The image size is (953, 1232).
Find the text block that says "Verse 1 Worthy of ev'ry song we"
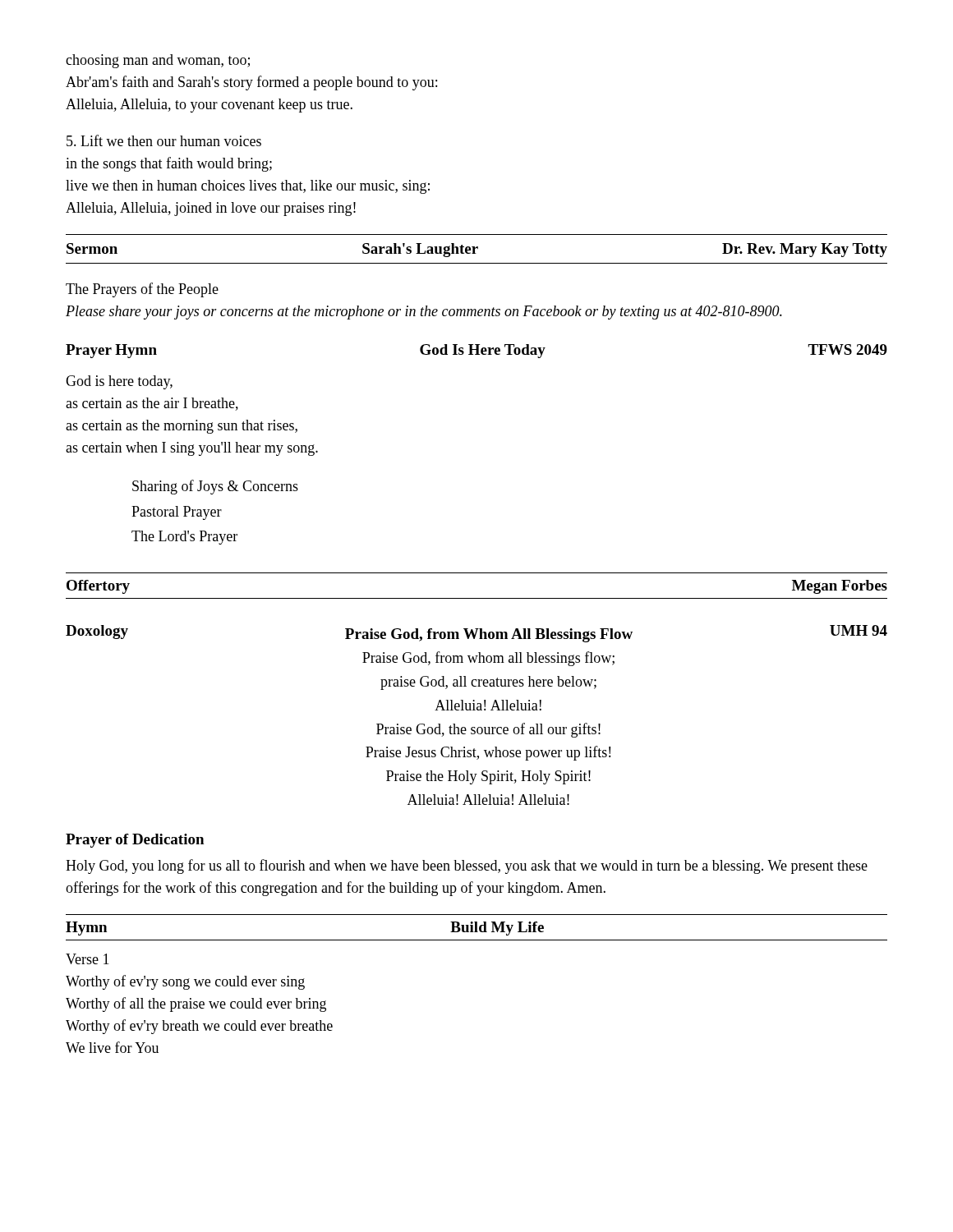[x=199, y=1003]
